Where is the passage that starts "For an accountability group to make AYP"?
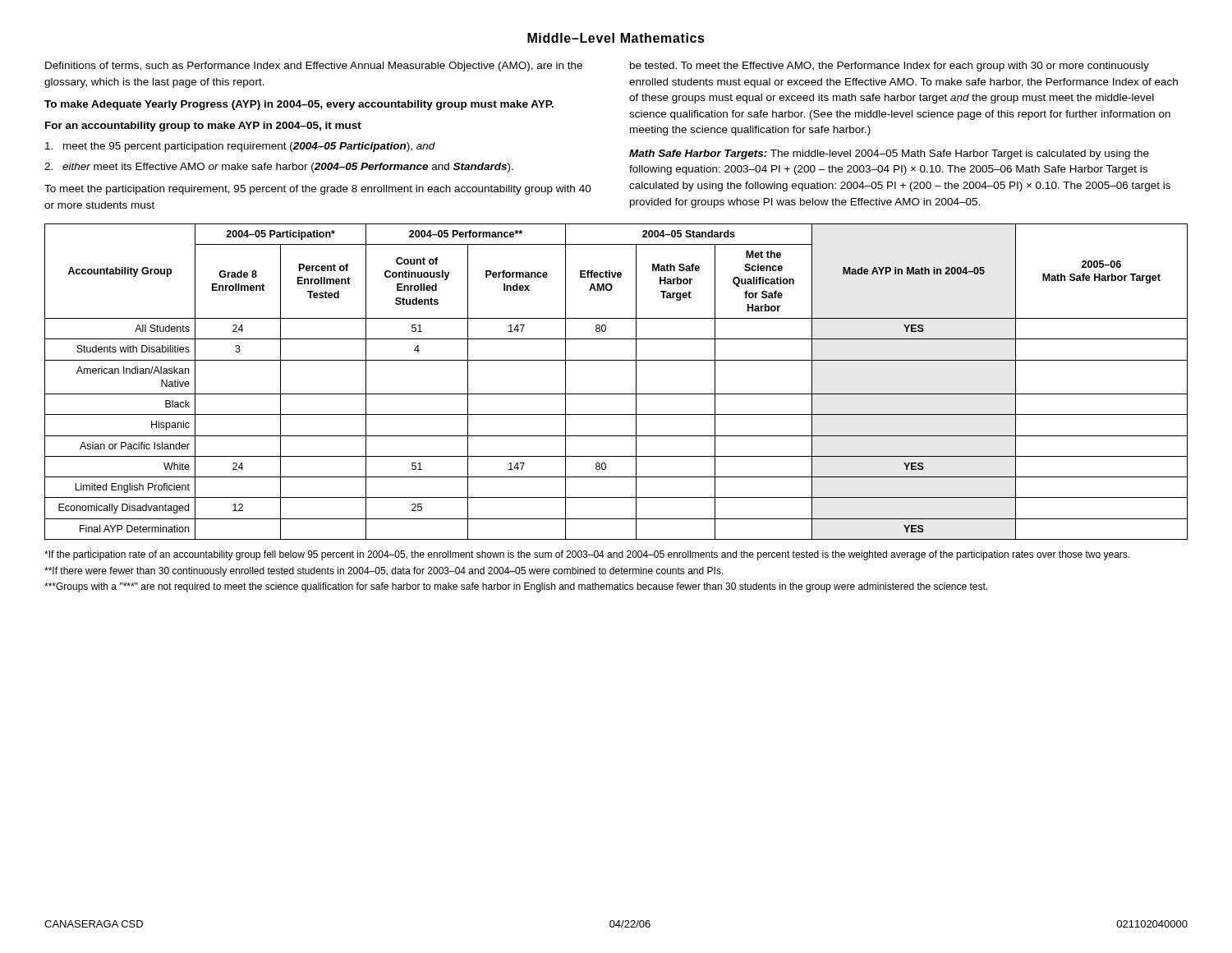This screenshot has width=1232, height=953. point(203,125)
